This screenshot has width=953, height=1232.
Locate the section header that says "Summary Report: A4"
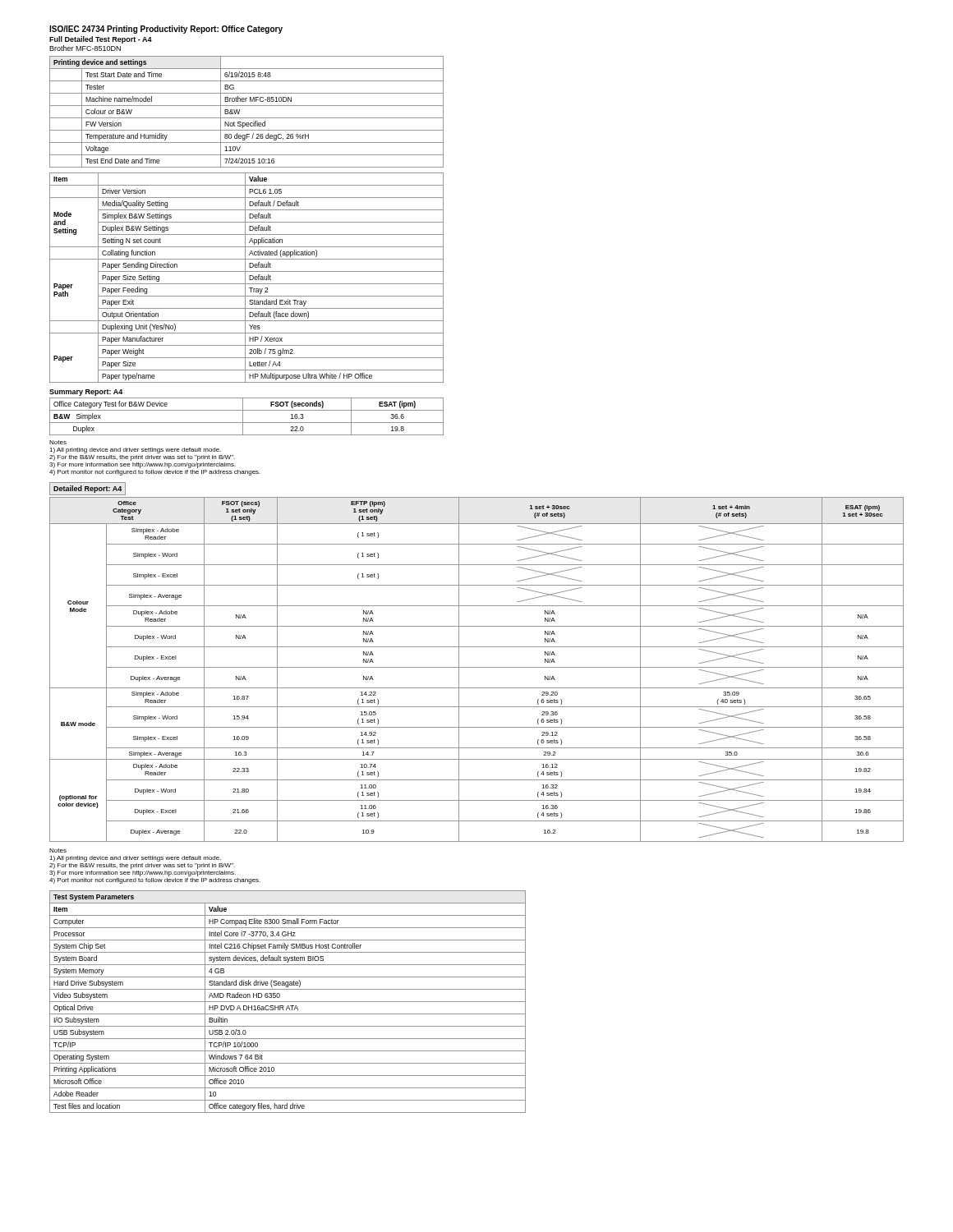coord(86,392)
